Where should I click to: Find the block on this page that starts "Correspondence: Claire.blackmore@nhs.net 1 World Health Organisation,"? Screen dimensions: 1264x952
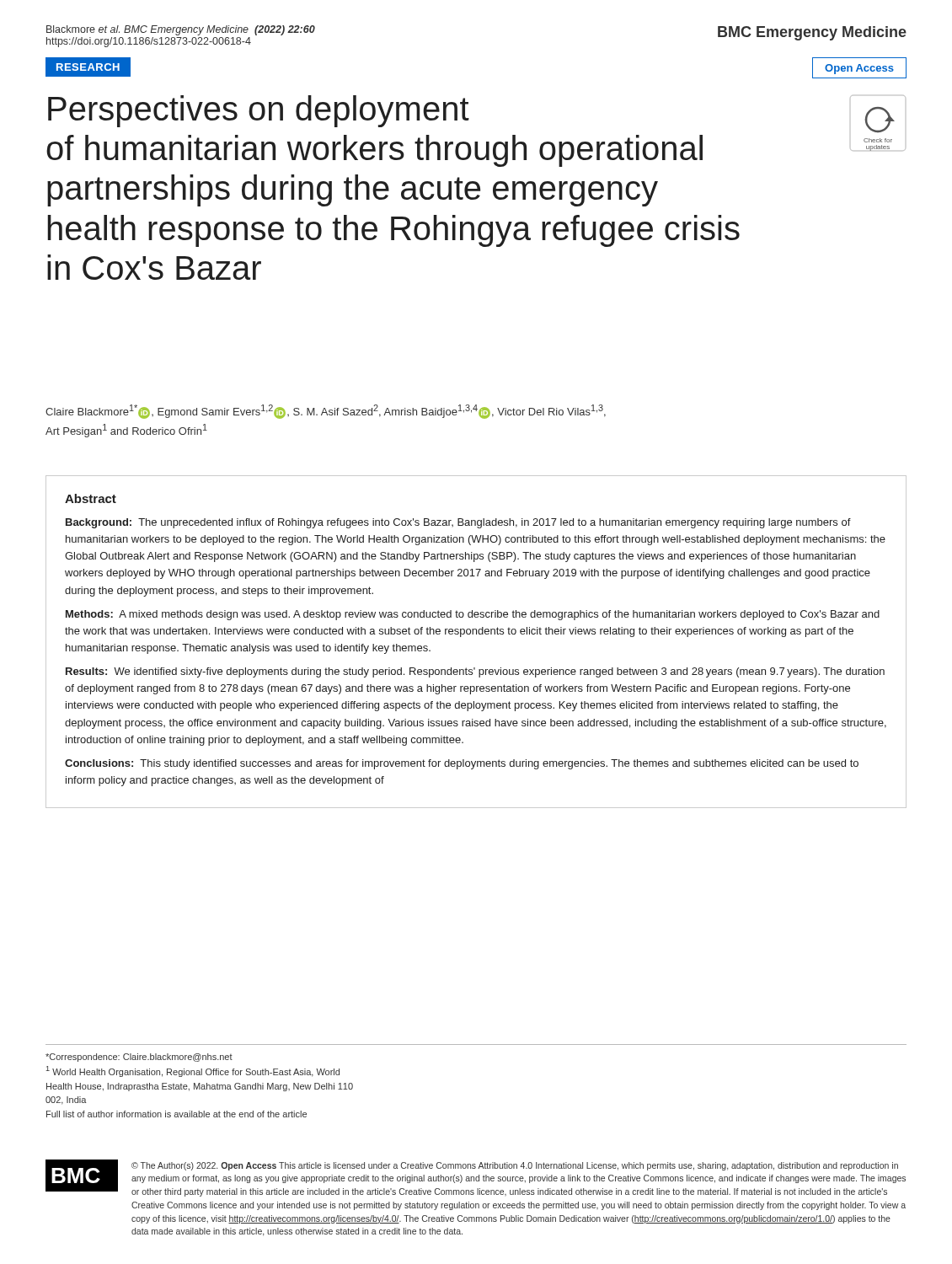pyautogui.click(x=139, y=1058)
